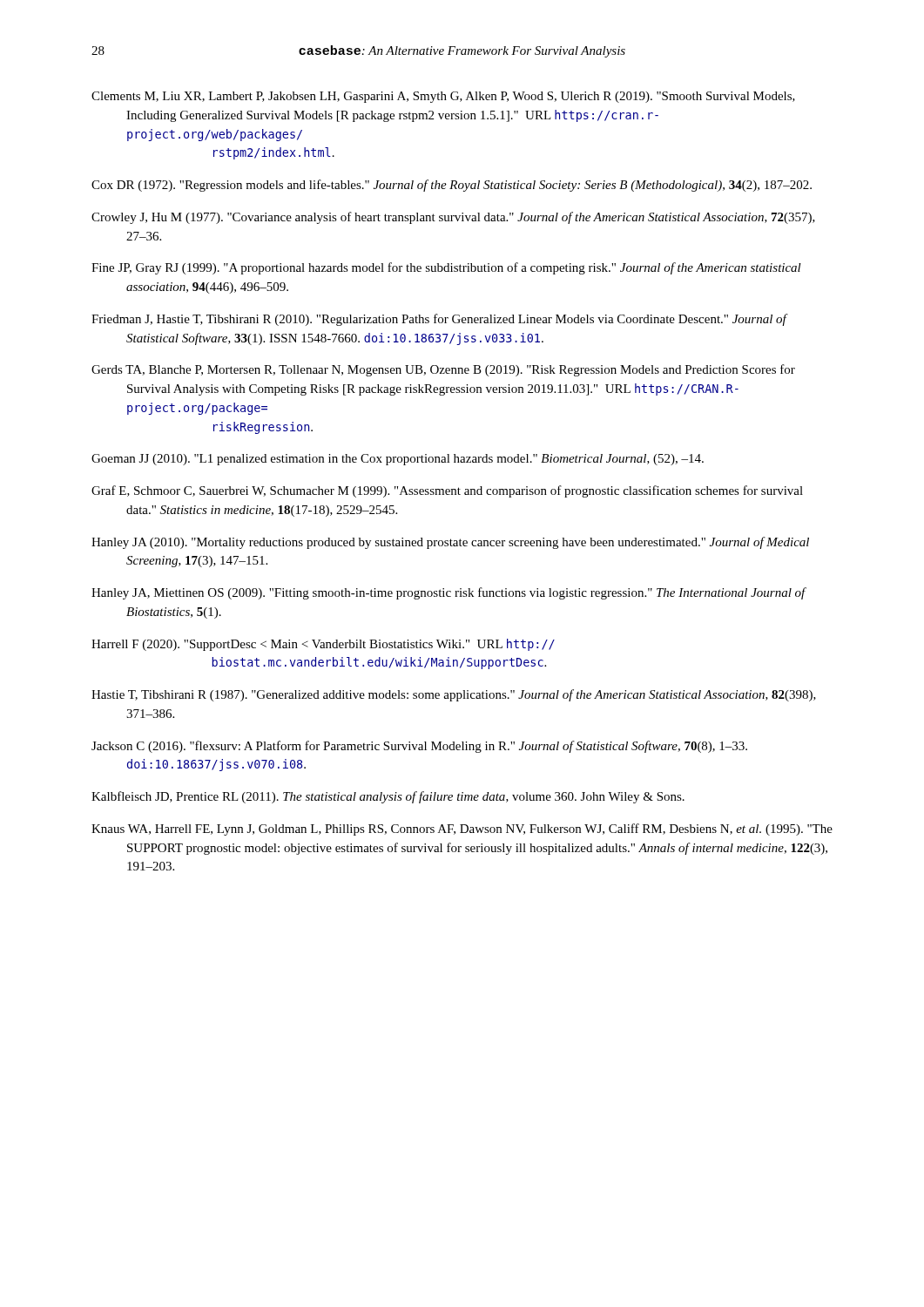924x1307 pixels.
Task: Locate the block of text that opens with "Hanley JA (2010). "Mortality reductions produced by sustained"
Action: (450, 551)
